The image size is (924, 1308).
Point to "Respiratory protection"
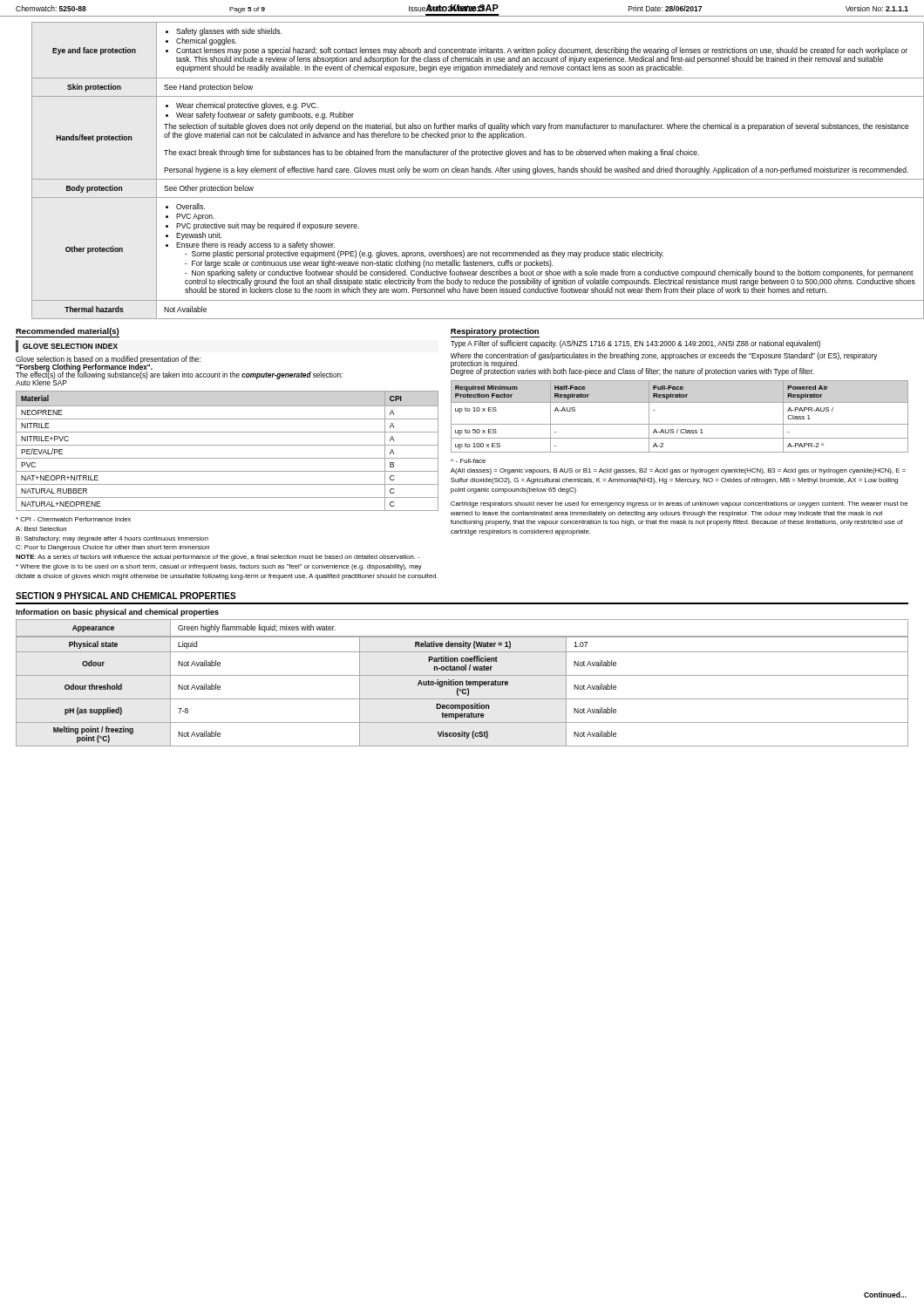pos(495,331)
